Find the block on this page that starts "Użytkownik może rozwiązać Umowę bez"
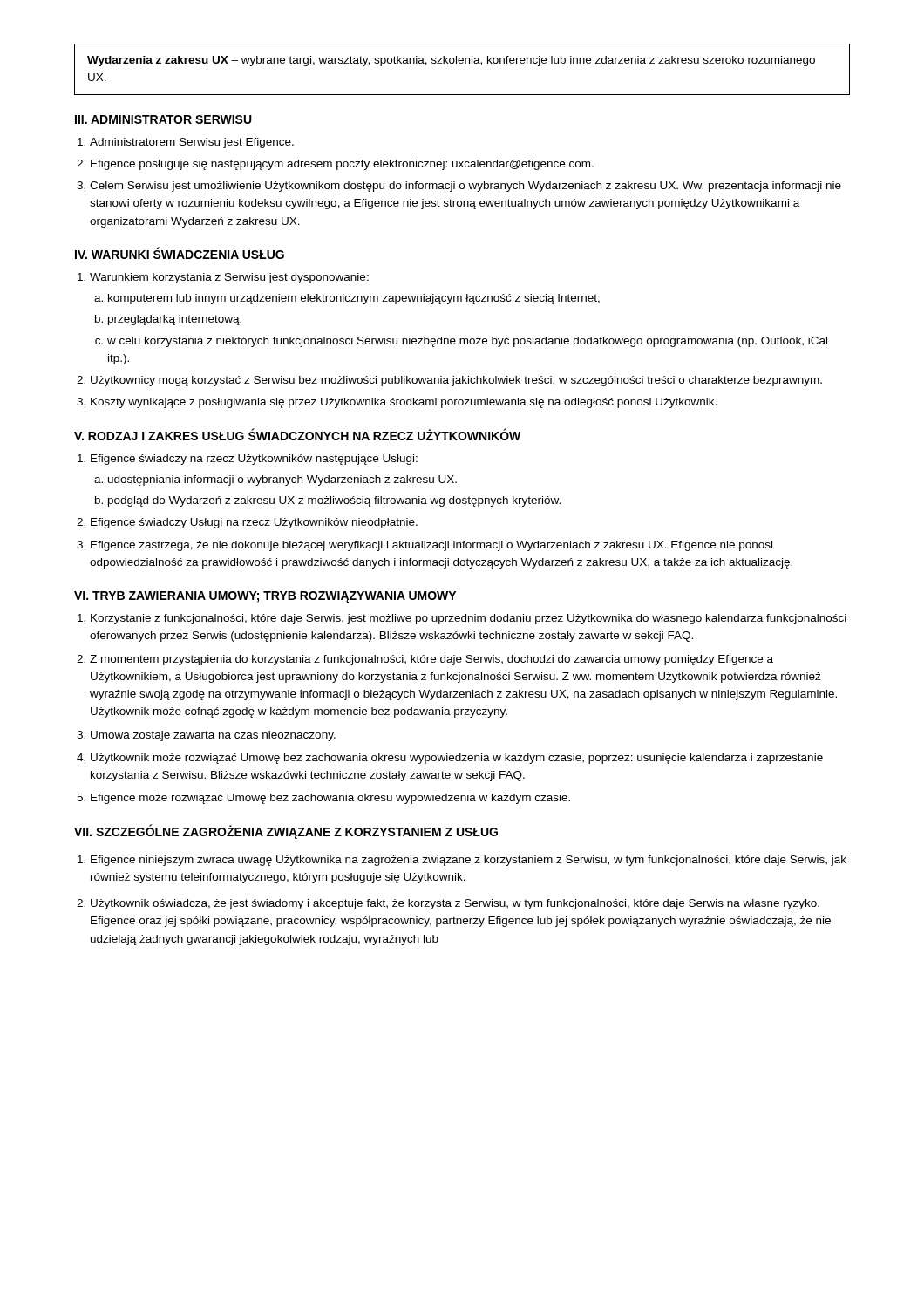The width and height of the screenshot is (924, 1308). (456, 766)
